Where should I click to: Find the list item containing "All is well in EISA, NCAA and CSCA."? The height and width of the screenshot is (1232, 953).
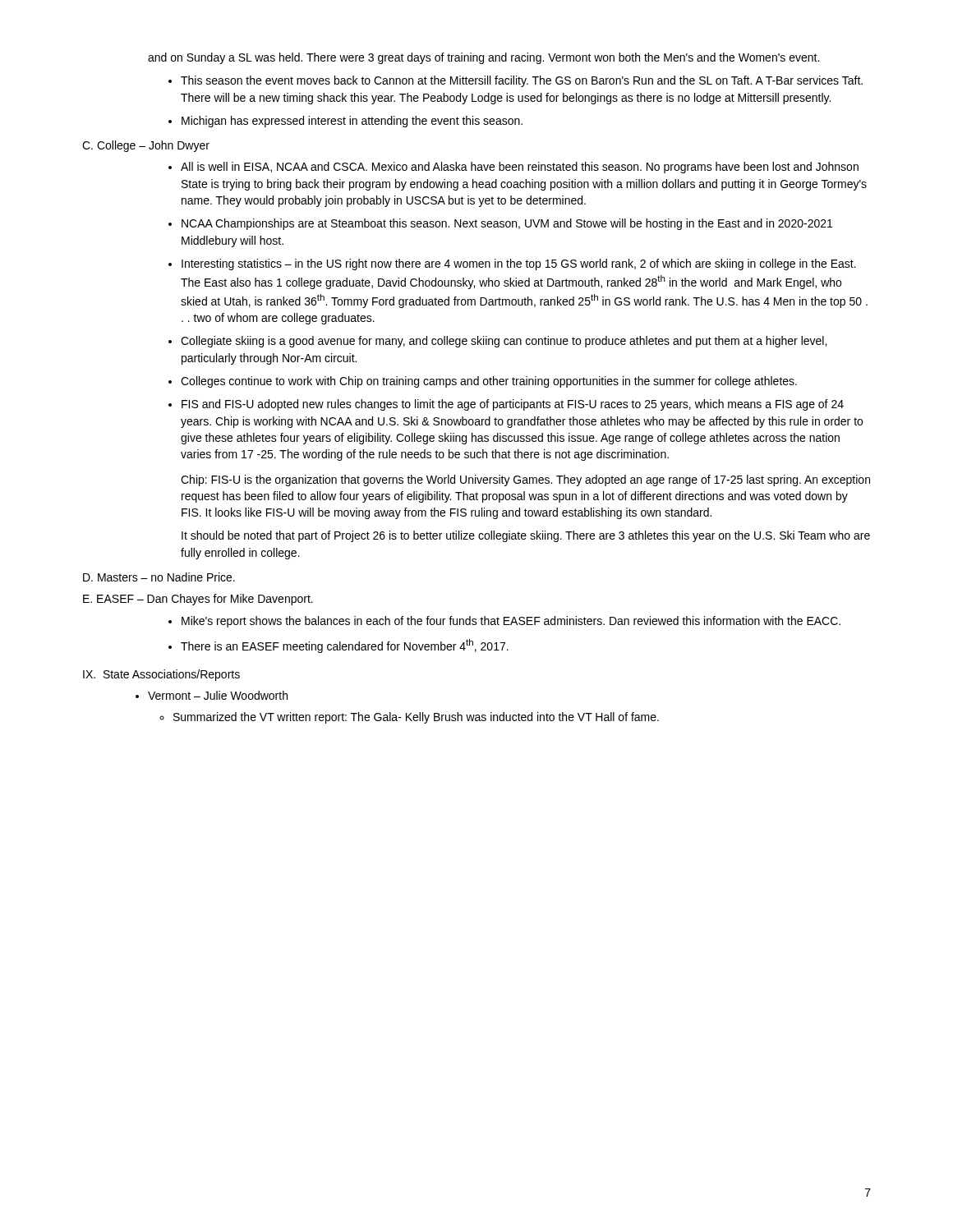coord(524,184)
